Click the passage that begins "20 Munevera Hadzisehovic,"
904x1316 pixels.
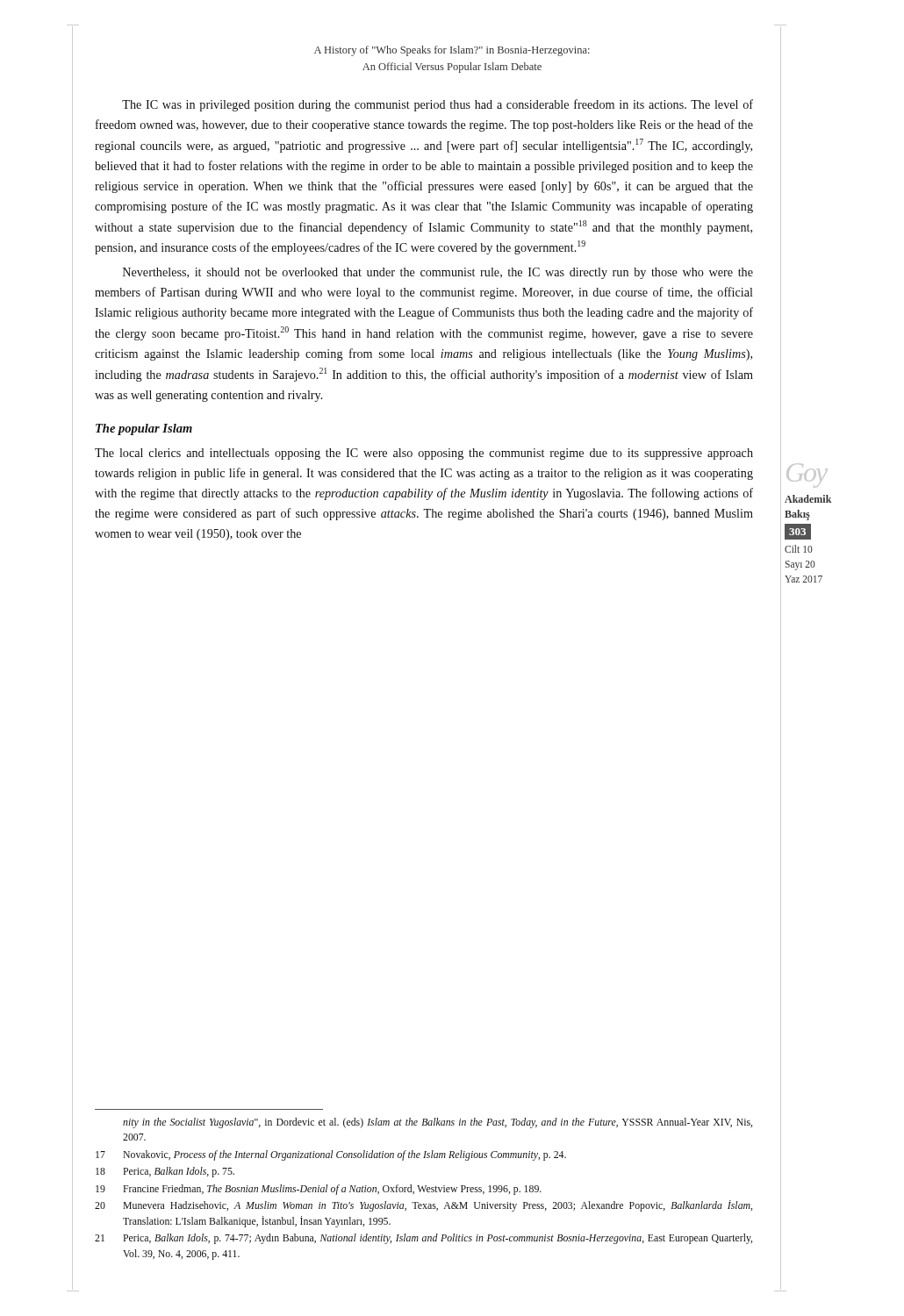tap(424, 1214)
